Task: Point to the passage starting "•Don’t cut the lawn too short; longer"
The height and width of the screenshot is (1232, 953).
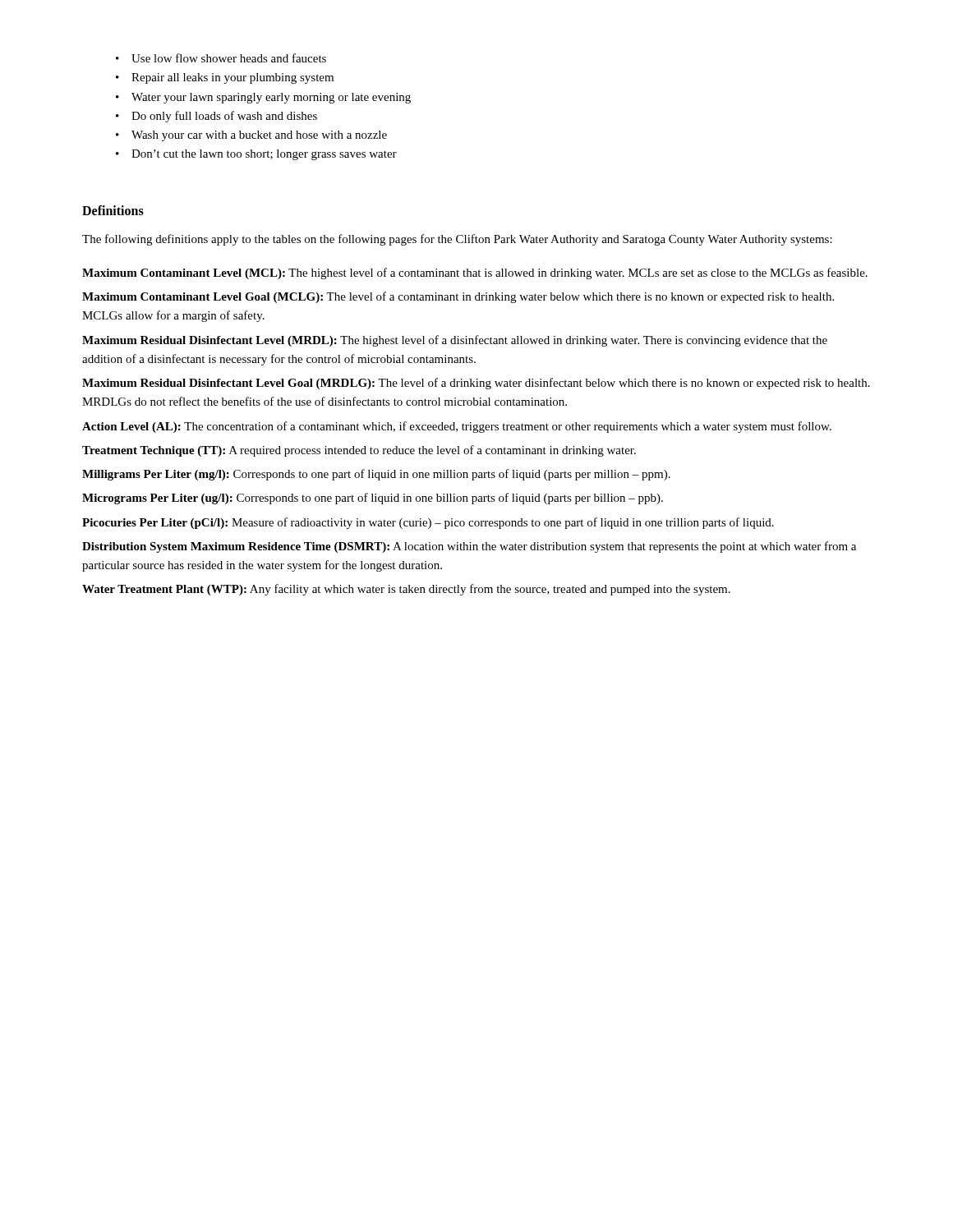Action: click(256, 154)
